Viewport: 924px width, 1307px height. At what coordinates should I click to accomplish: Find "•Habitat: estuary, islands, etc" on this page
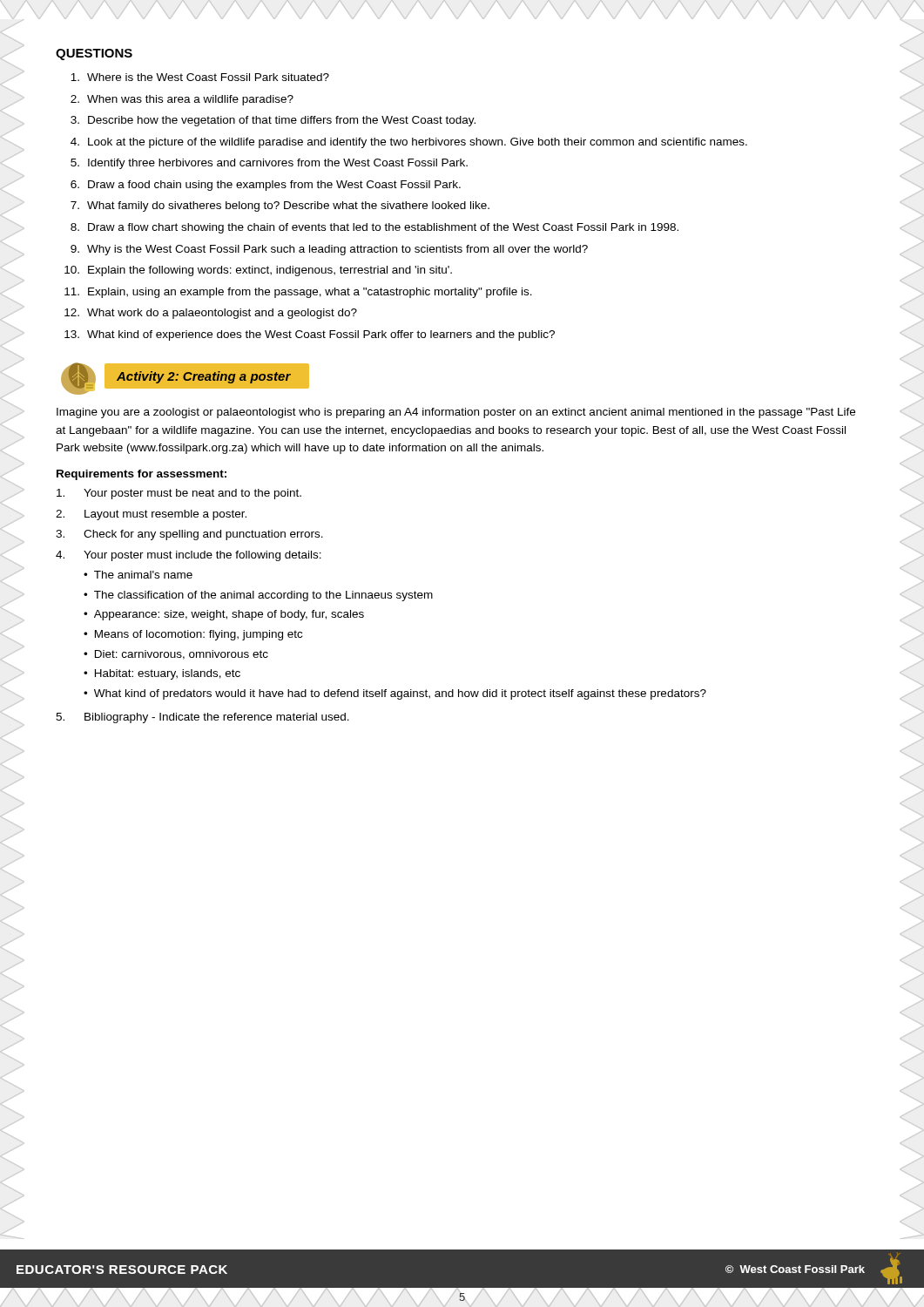pyautogui.click(x=162, y=673)
